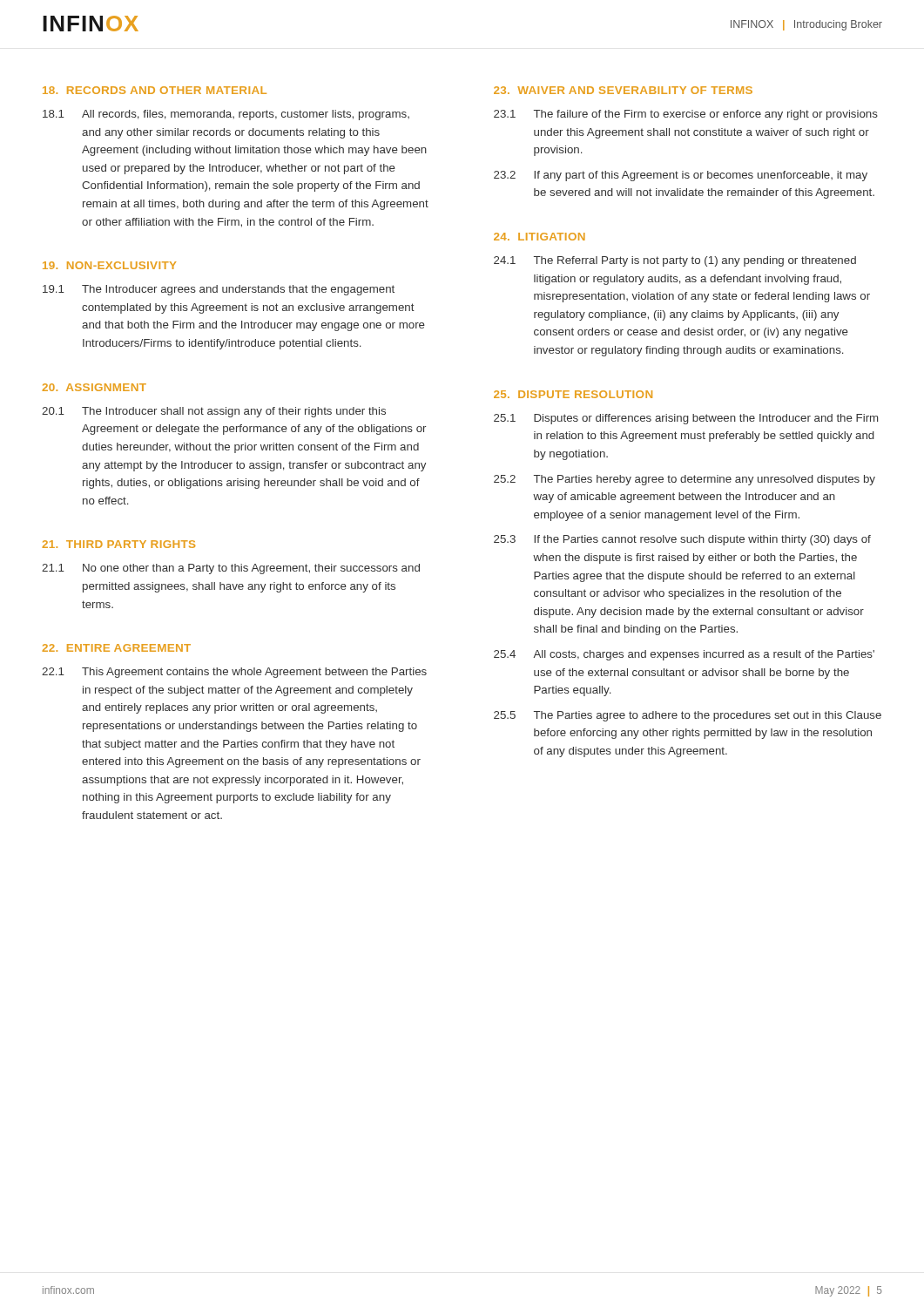Click on the list item containing "24.1 The Referral"

pos(688,306)
